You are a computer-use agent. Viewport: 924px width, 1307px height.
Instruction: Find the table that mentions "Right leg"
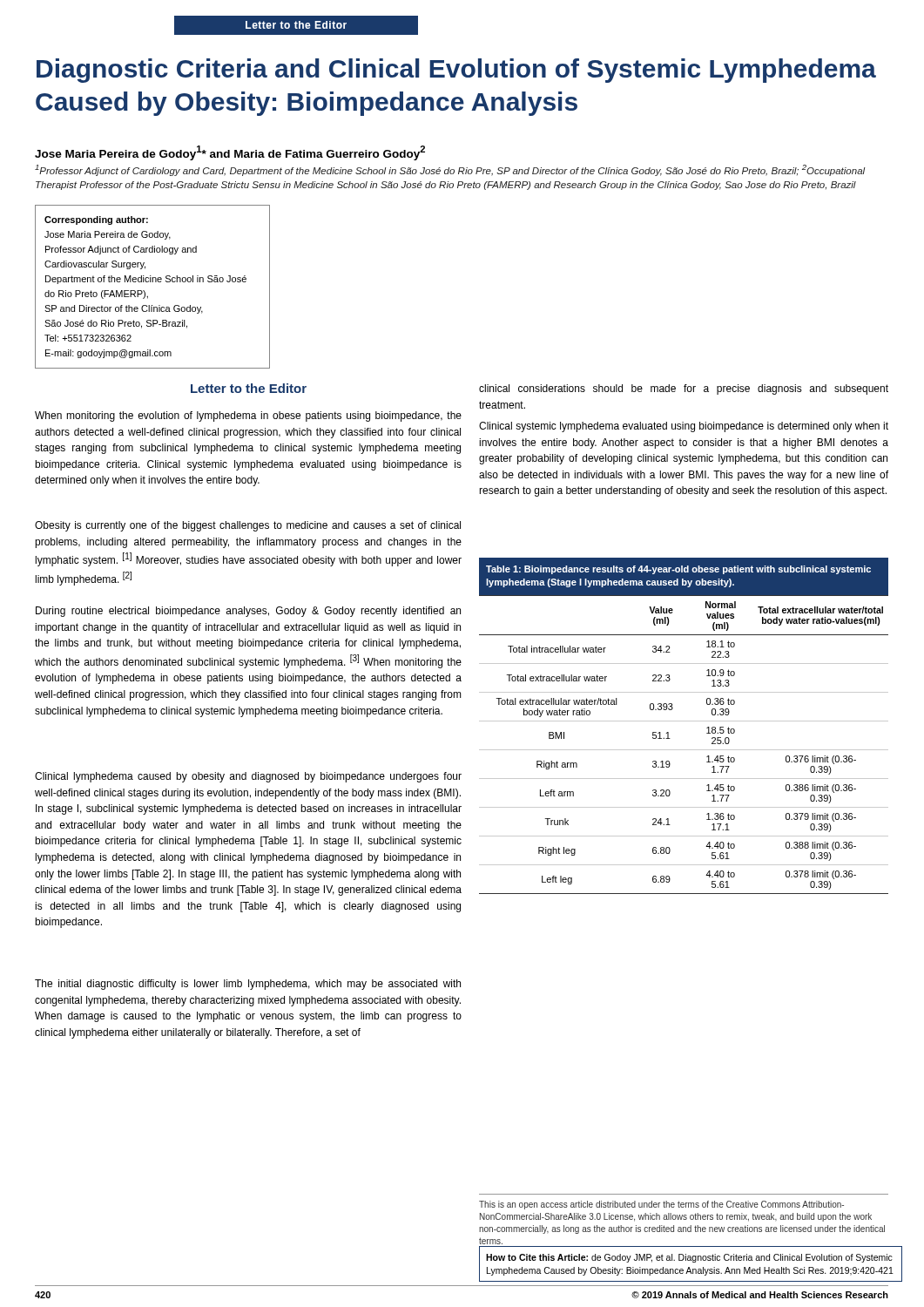tap(684, 726)
